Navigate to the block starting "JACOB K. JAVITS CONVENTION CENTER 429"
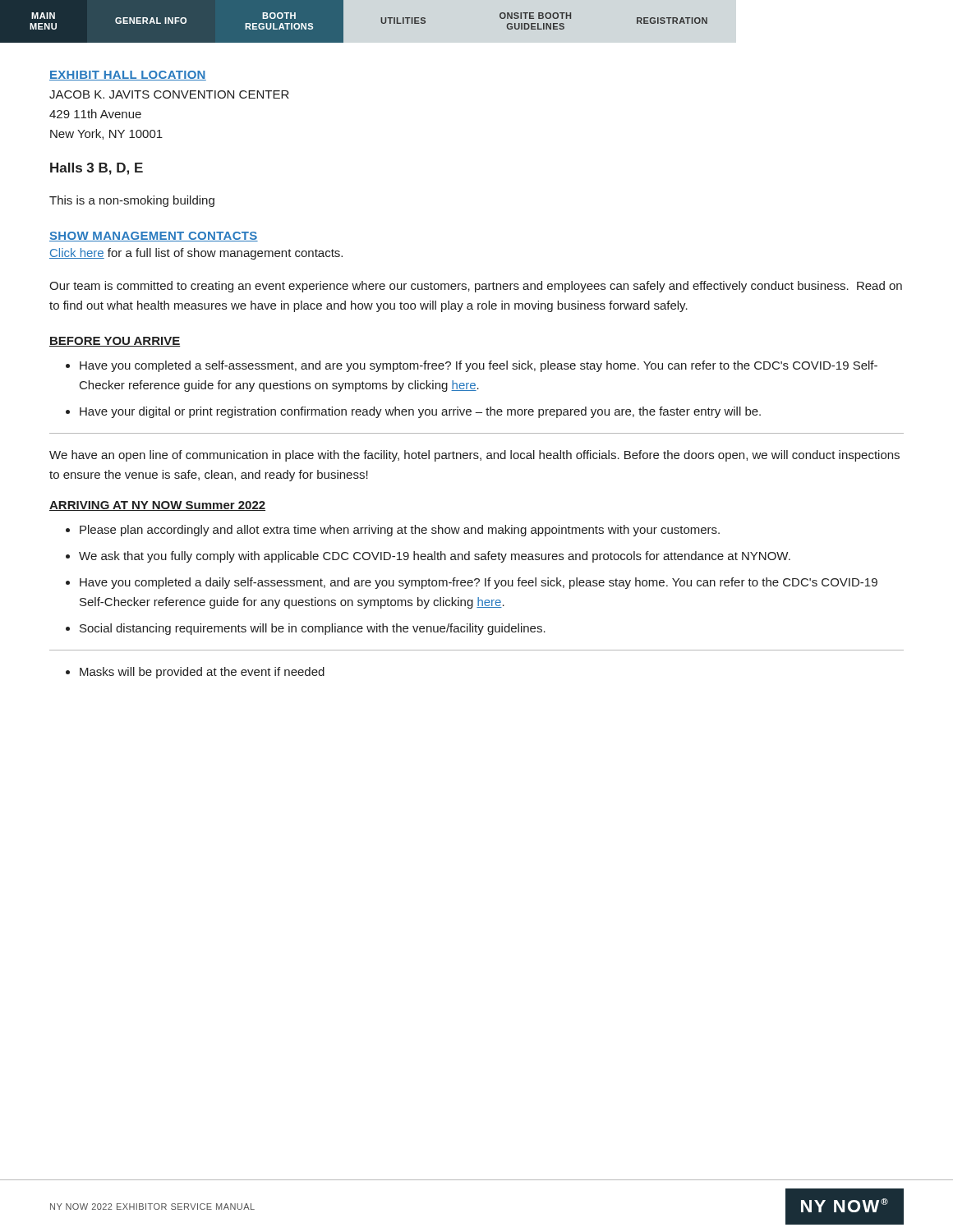This screenshot has height=1232, width=953. pos(169,94)
